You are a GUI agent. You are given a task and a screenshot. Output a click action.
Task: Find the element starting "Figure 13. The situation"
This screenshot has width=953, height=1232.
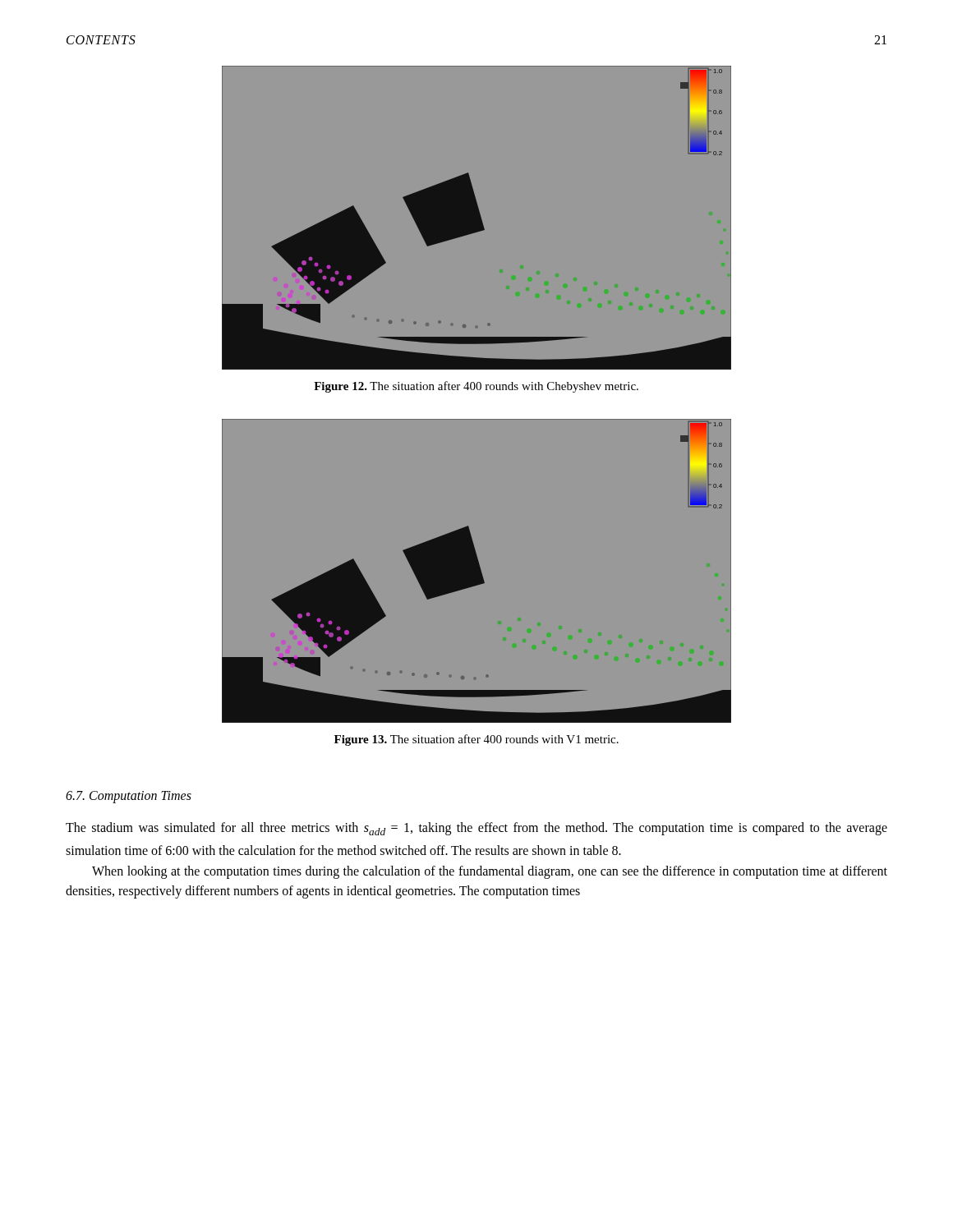coord(476,739)
